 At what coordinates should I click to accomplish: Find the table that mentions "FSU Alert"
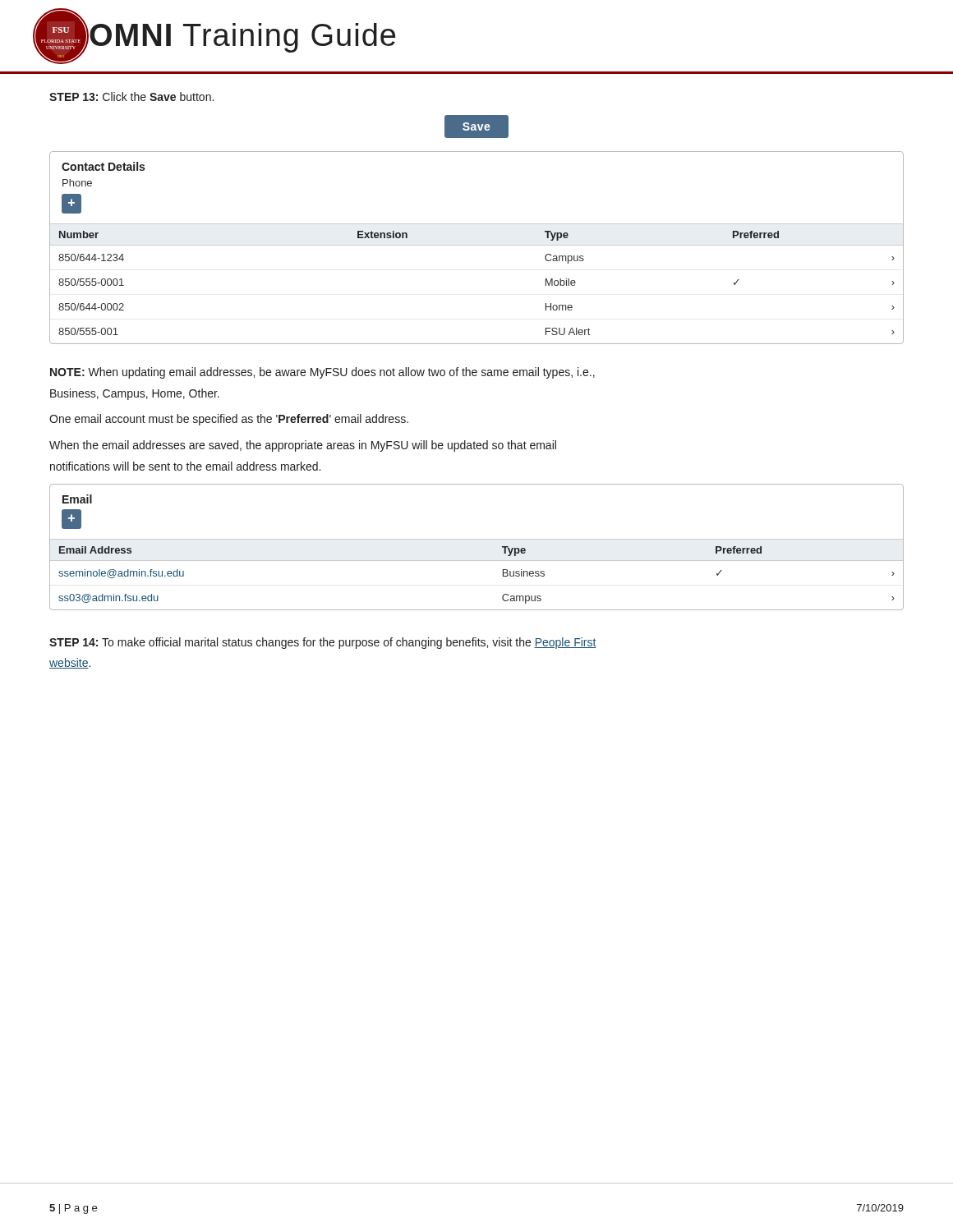click(476, 248)
